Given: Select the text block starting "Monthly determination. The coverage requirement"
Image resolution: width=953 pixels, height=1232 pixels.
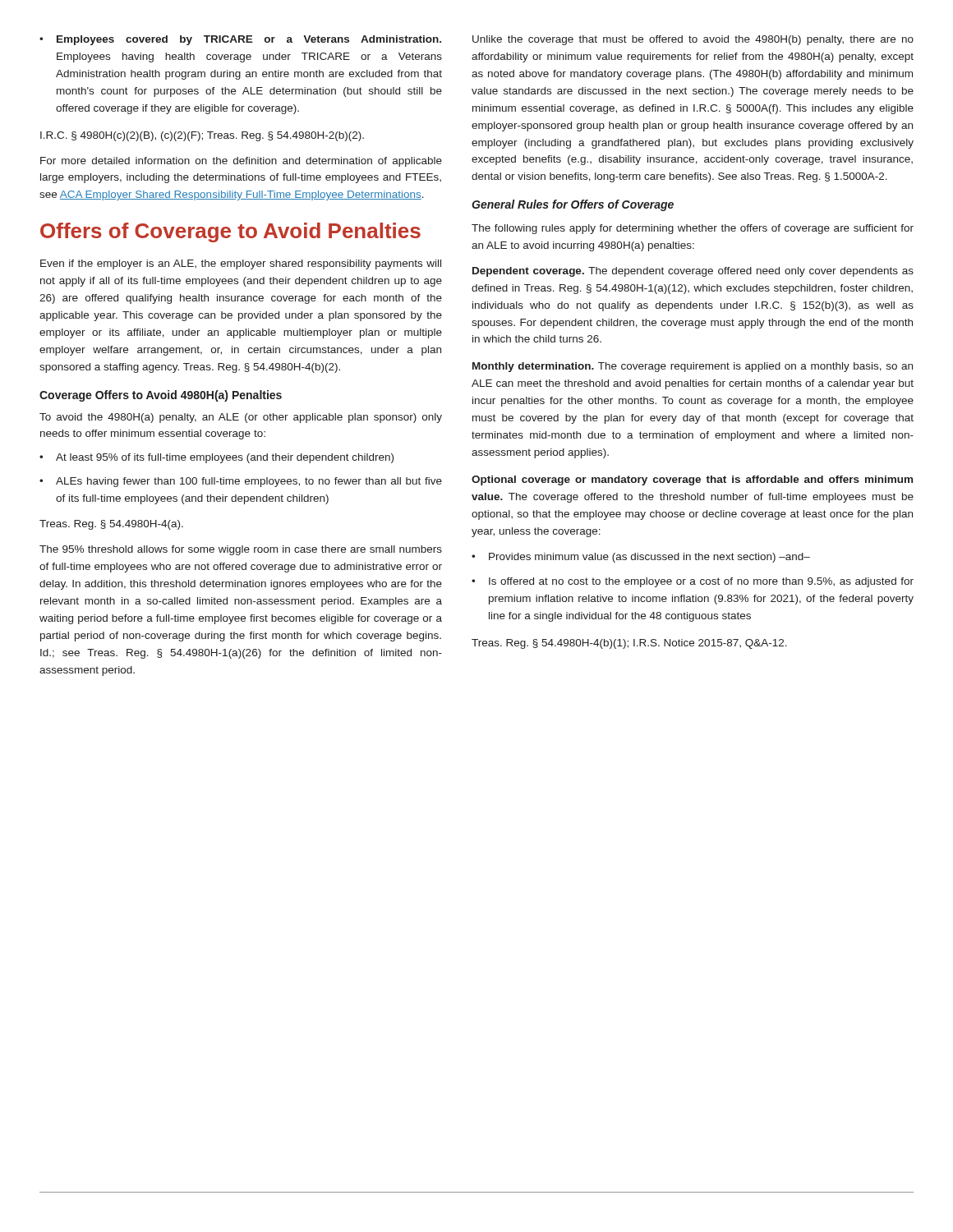Looking at the screenshot, I should (693, 409).
